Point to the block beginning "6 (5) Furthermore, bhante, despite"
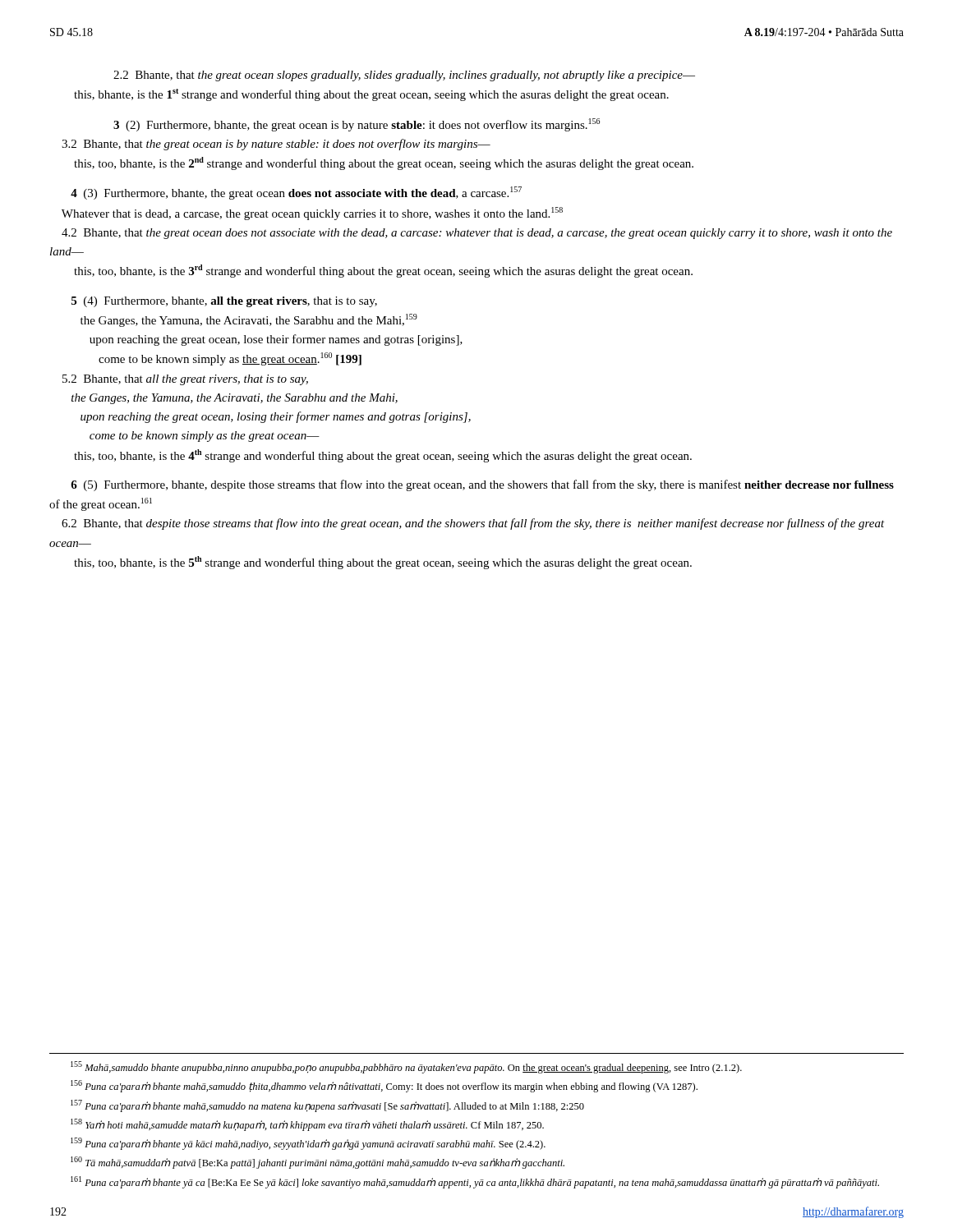 click(472, 523)
